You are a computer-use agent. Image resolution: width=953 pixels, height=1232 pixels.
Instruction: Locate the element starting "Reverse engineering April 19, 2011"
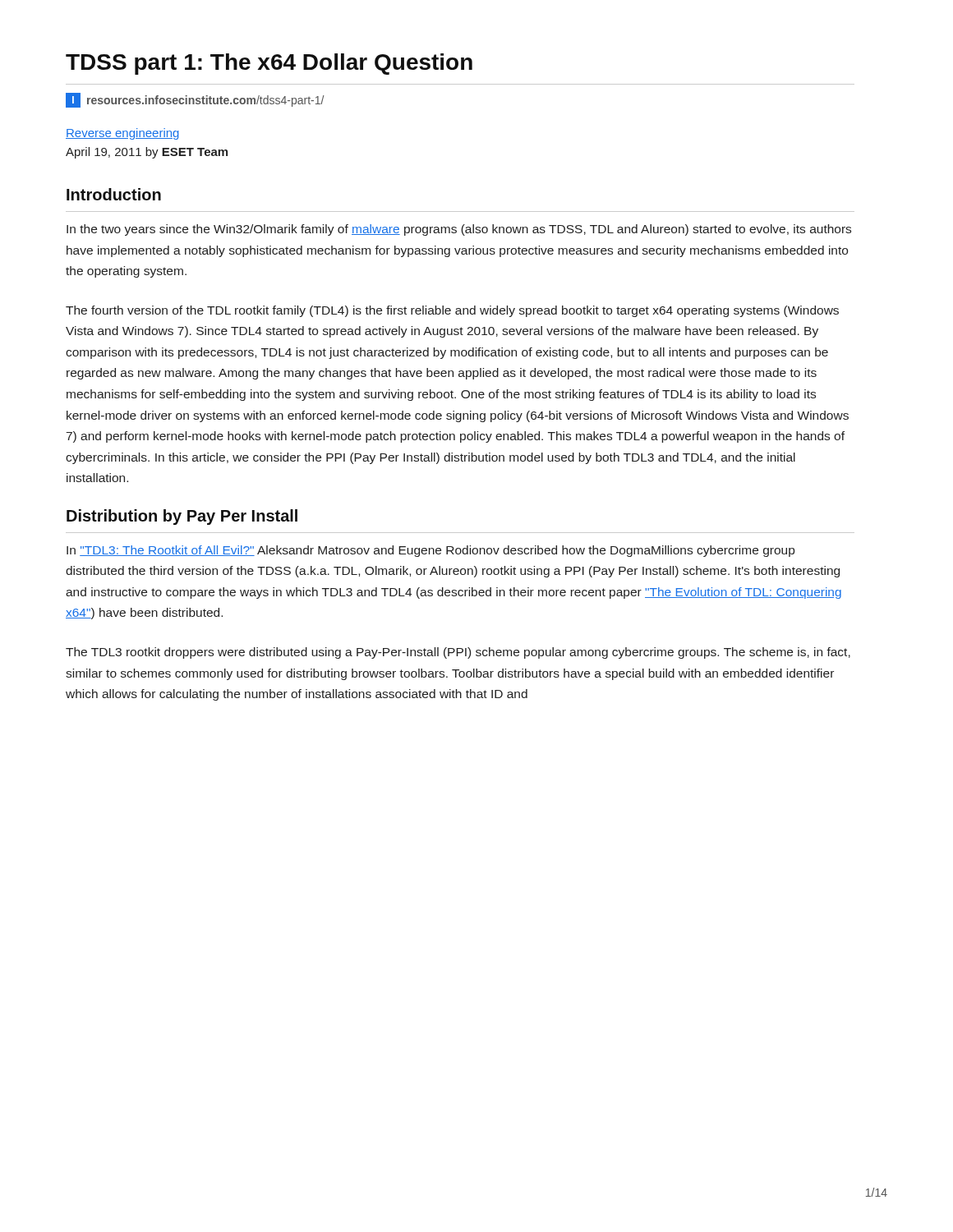pyautogui.click(x=147, y=142)
